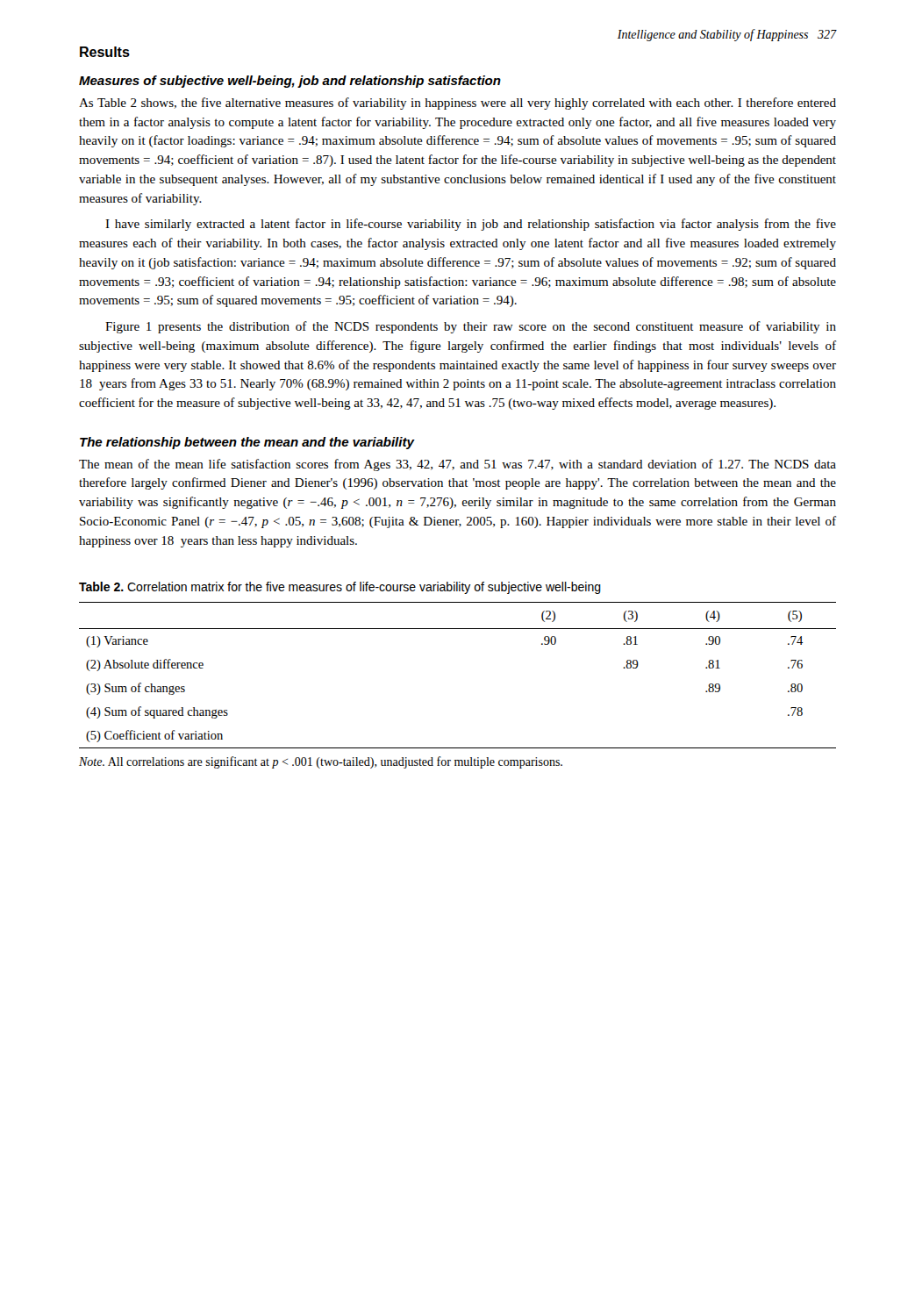This screenshot has height=1316, width=915.
Task: Select the text block that reads "The mean of"
Action: pos(458,503)
